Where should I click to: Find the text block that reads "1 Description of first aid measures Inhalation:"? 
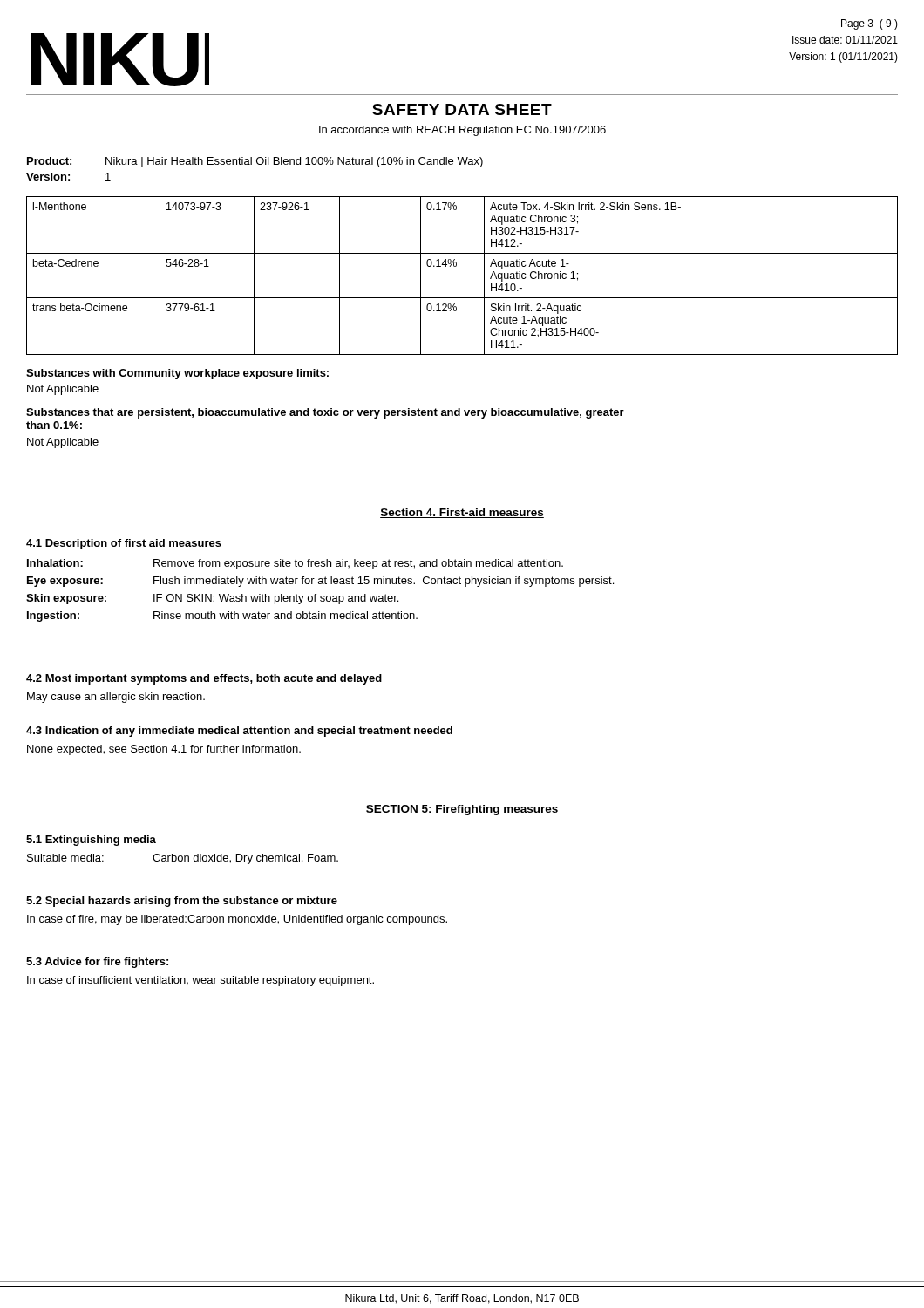tap(462, 579)
